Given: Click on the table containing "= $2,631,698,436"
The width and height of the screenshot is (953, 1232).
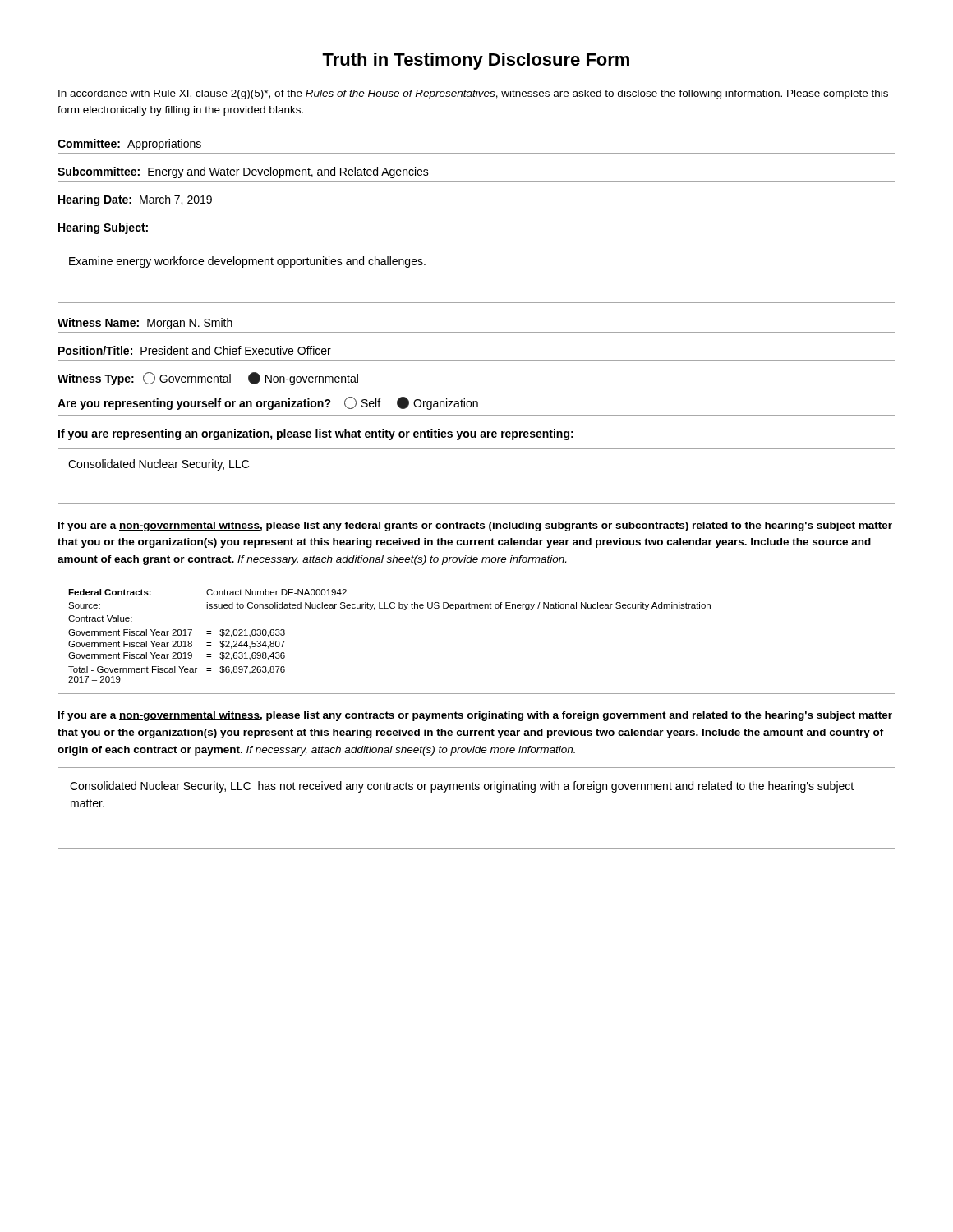Looking at the screenshot, I should pyautogui.click(x=476, y=636).
